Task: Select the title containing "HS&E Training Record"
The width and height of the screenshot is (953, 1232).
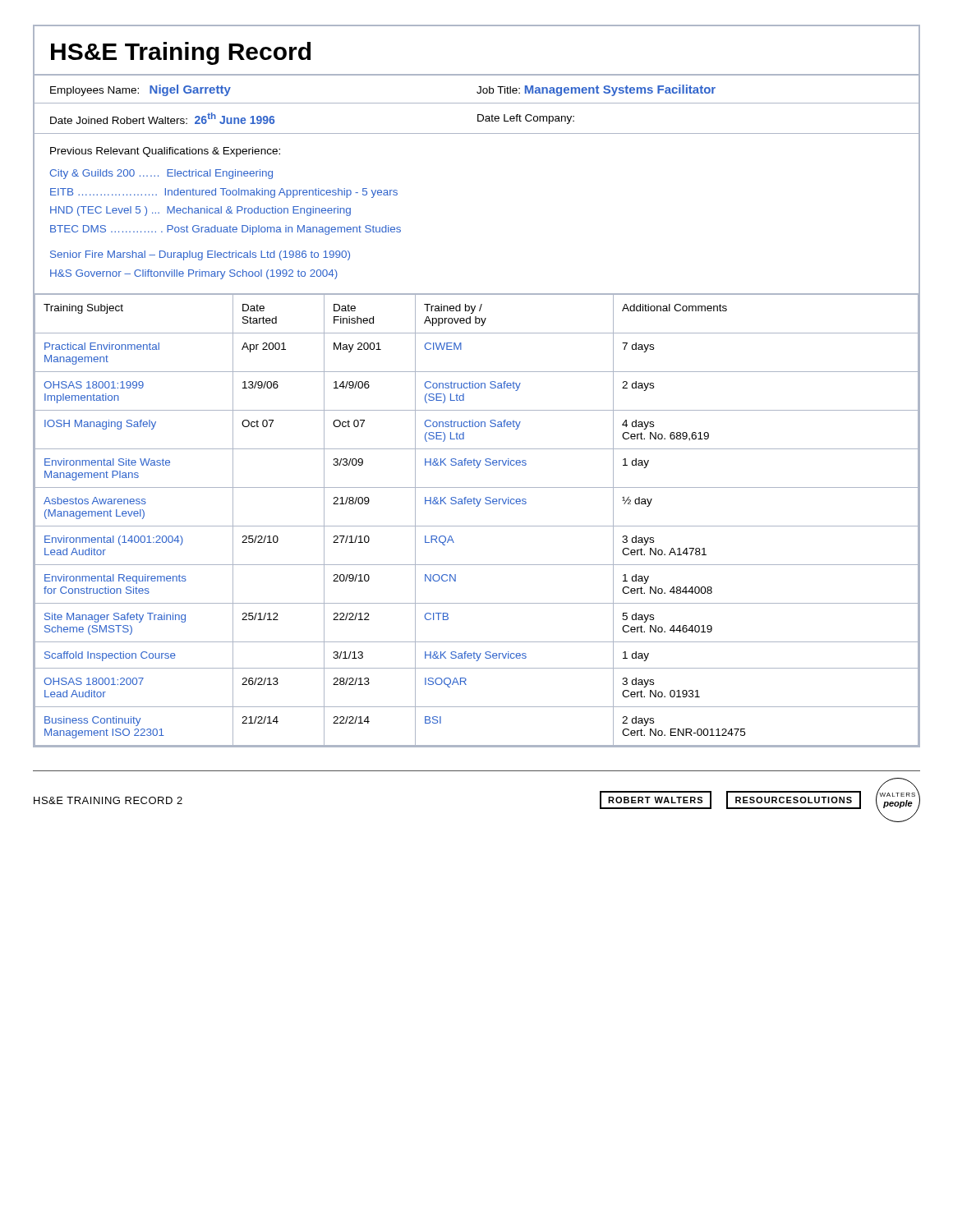Action: click(x=181, y=53)
